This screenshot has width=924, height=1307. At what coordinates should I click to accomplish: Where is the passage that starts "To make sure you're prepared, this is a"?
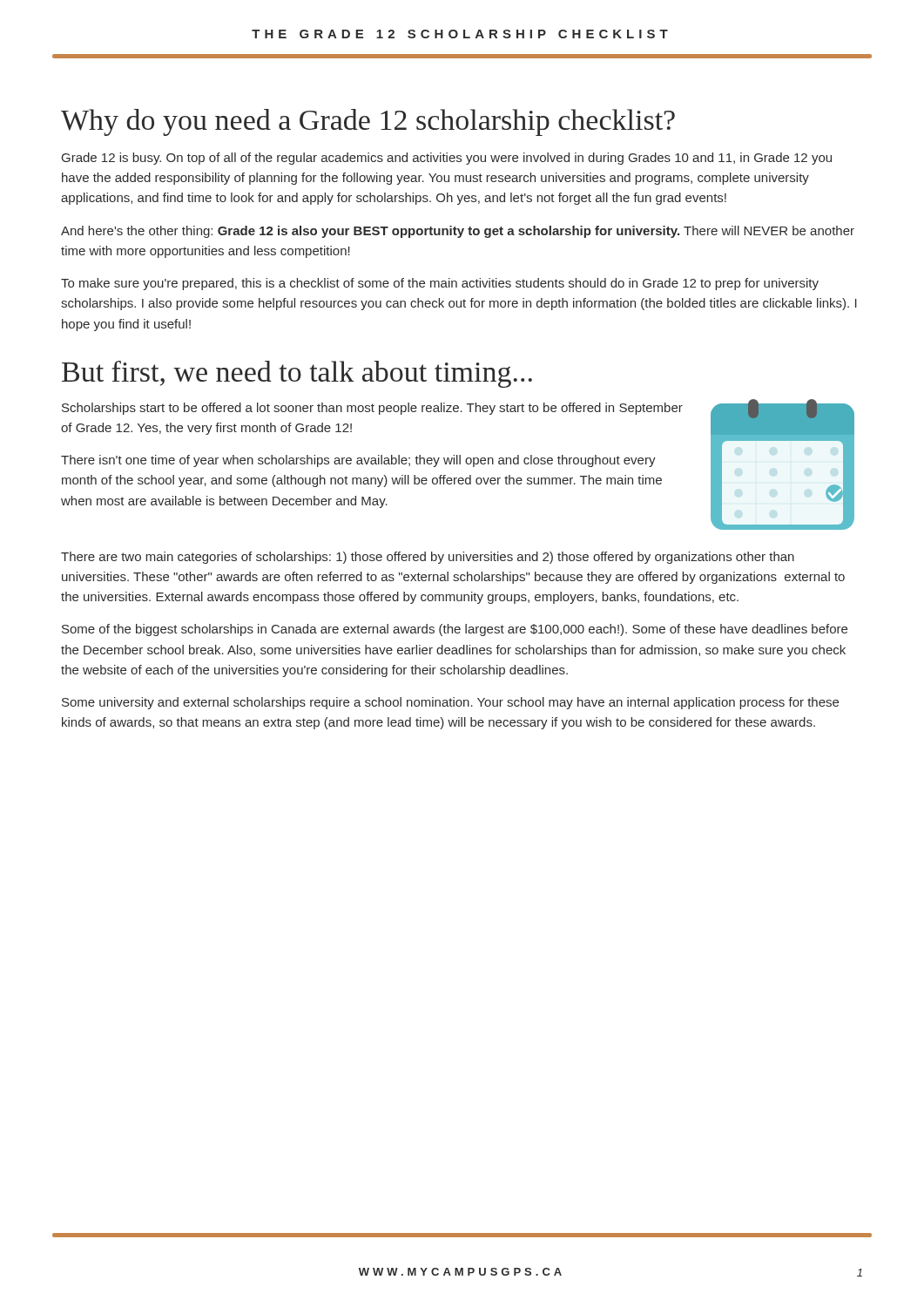(x=459, y=303)
